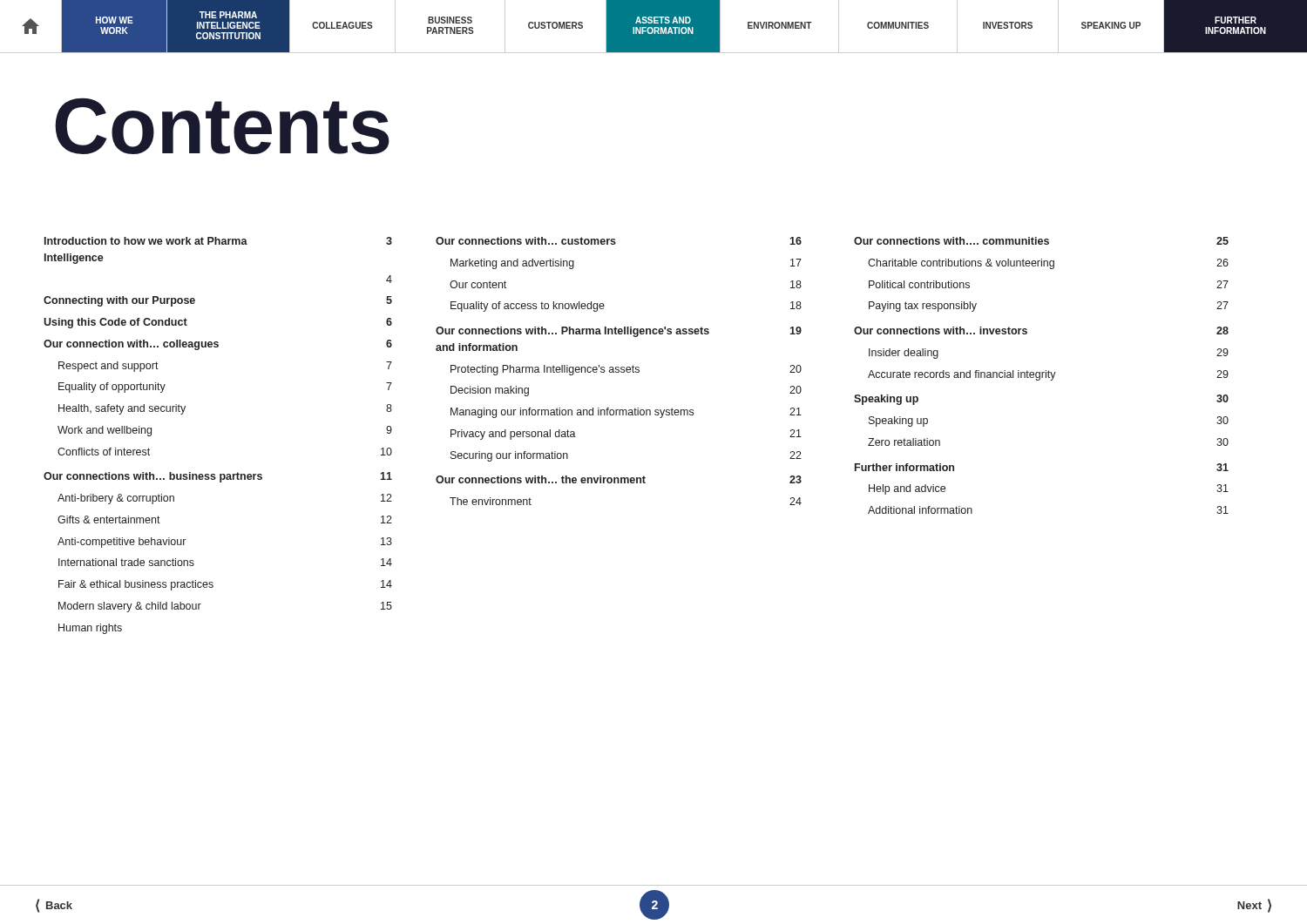Where does it say "Our content 18"?
1307x924 pixels.
[478, 284]
